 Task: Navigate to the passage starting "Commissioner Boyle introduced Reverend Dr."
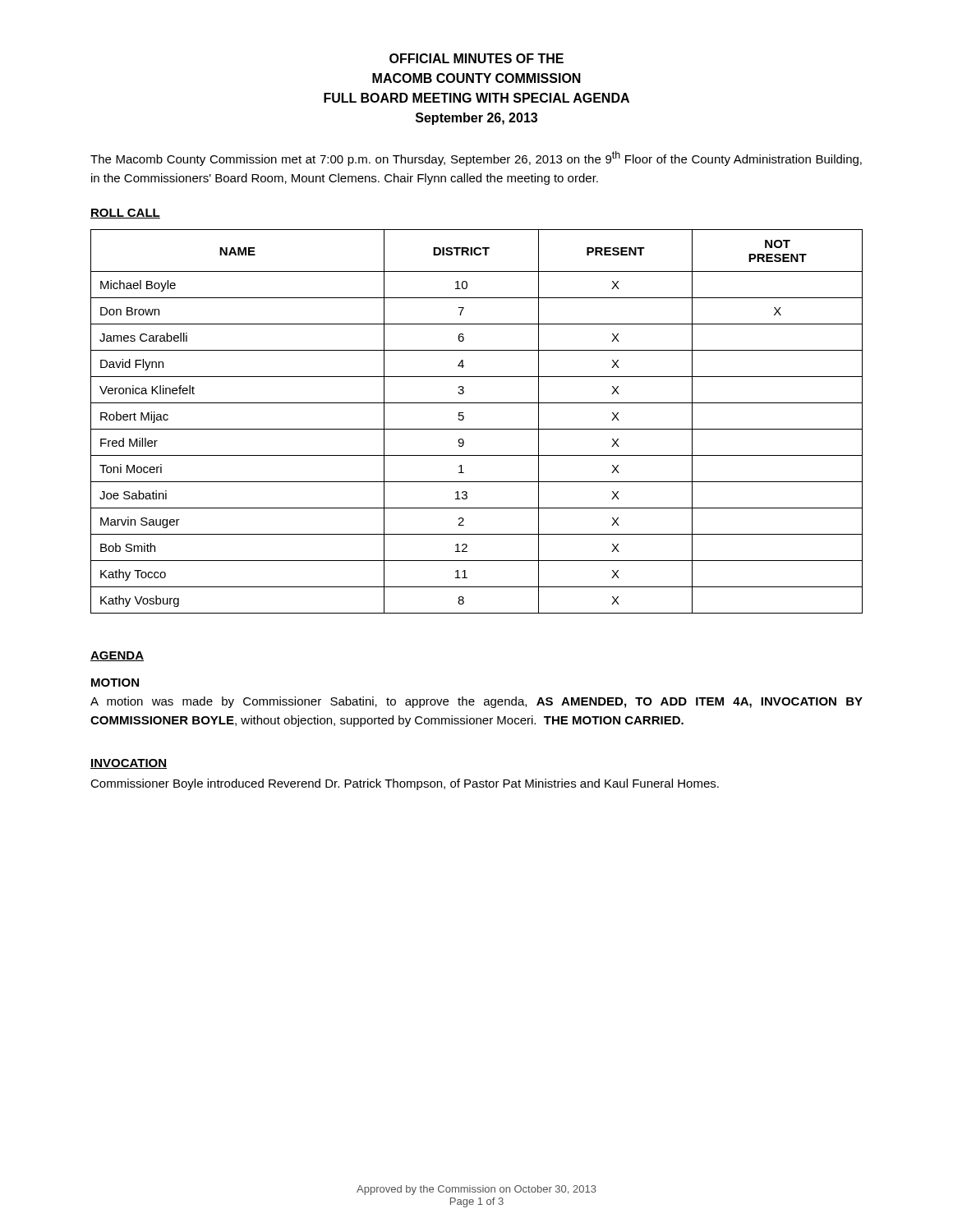tap(405, 783)
